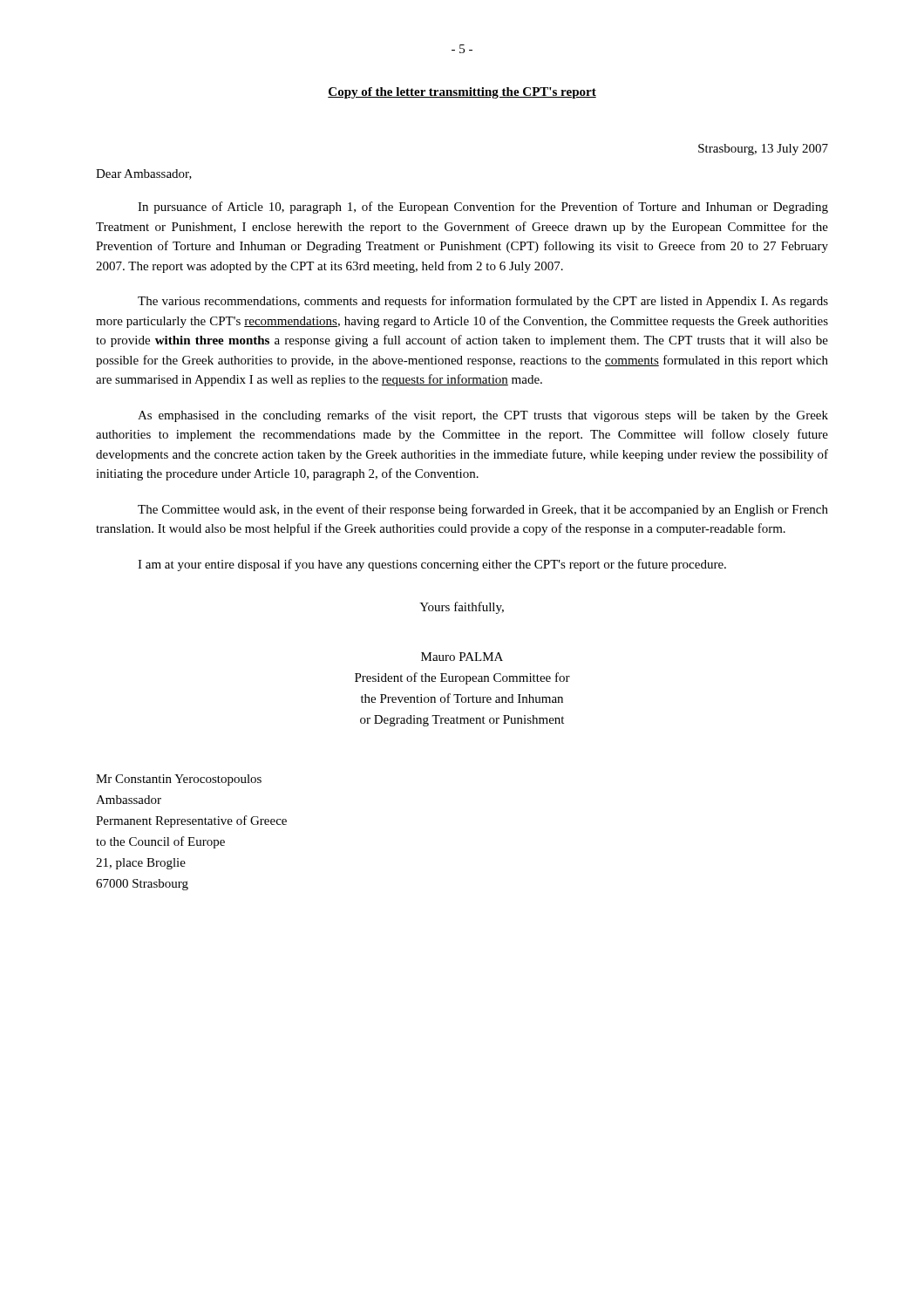Image resolution: width=924 pixels, height=1308 pixels.
Task: Select the text block that reads "As emphasised in"
Action: 462,444
